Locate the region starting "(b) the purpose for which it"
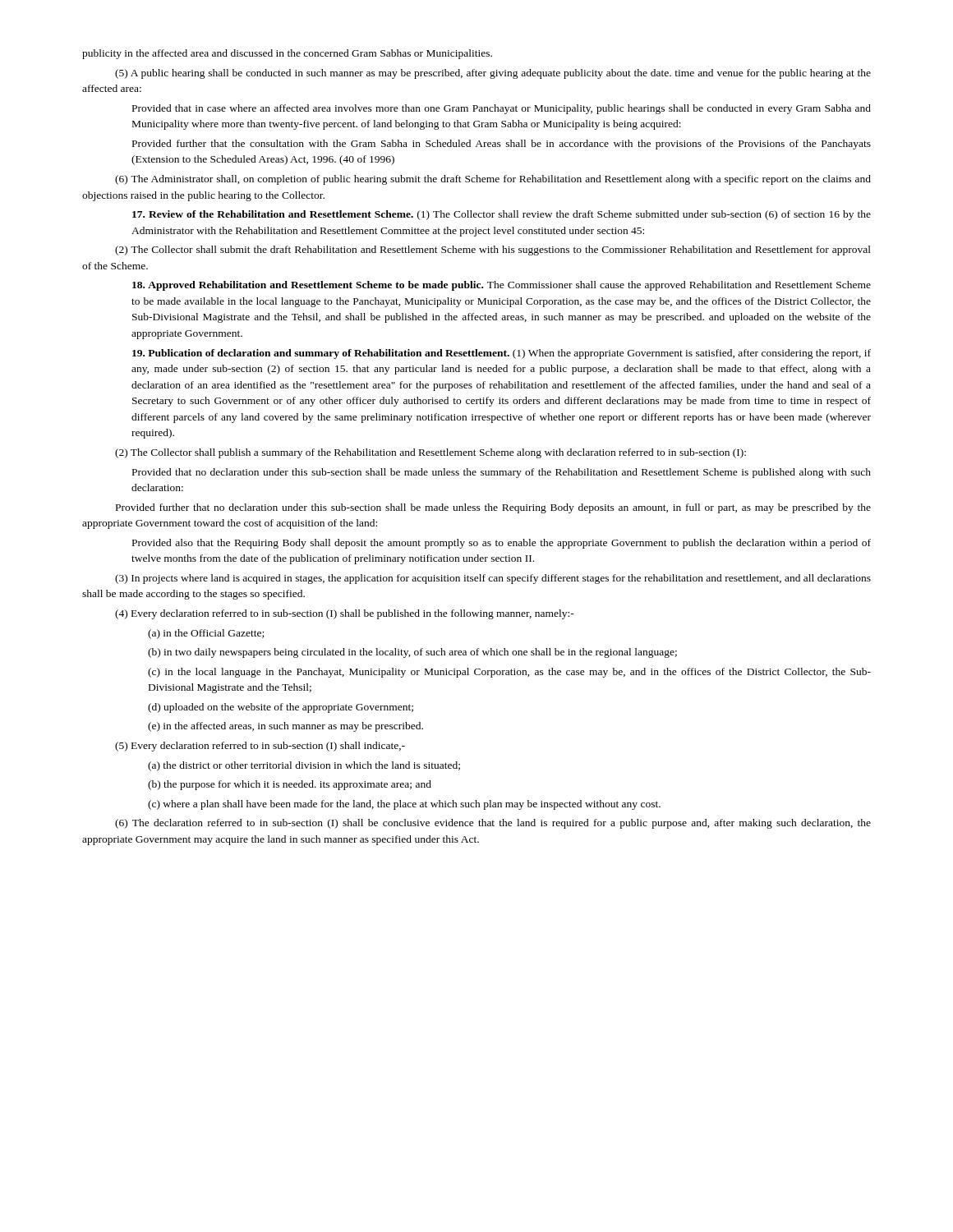The height and width of the screenshot is (1232, 953). [290, 785]
